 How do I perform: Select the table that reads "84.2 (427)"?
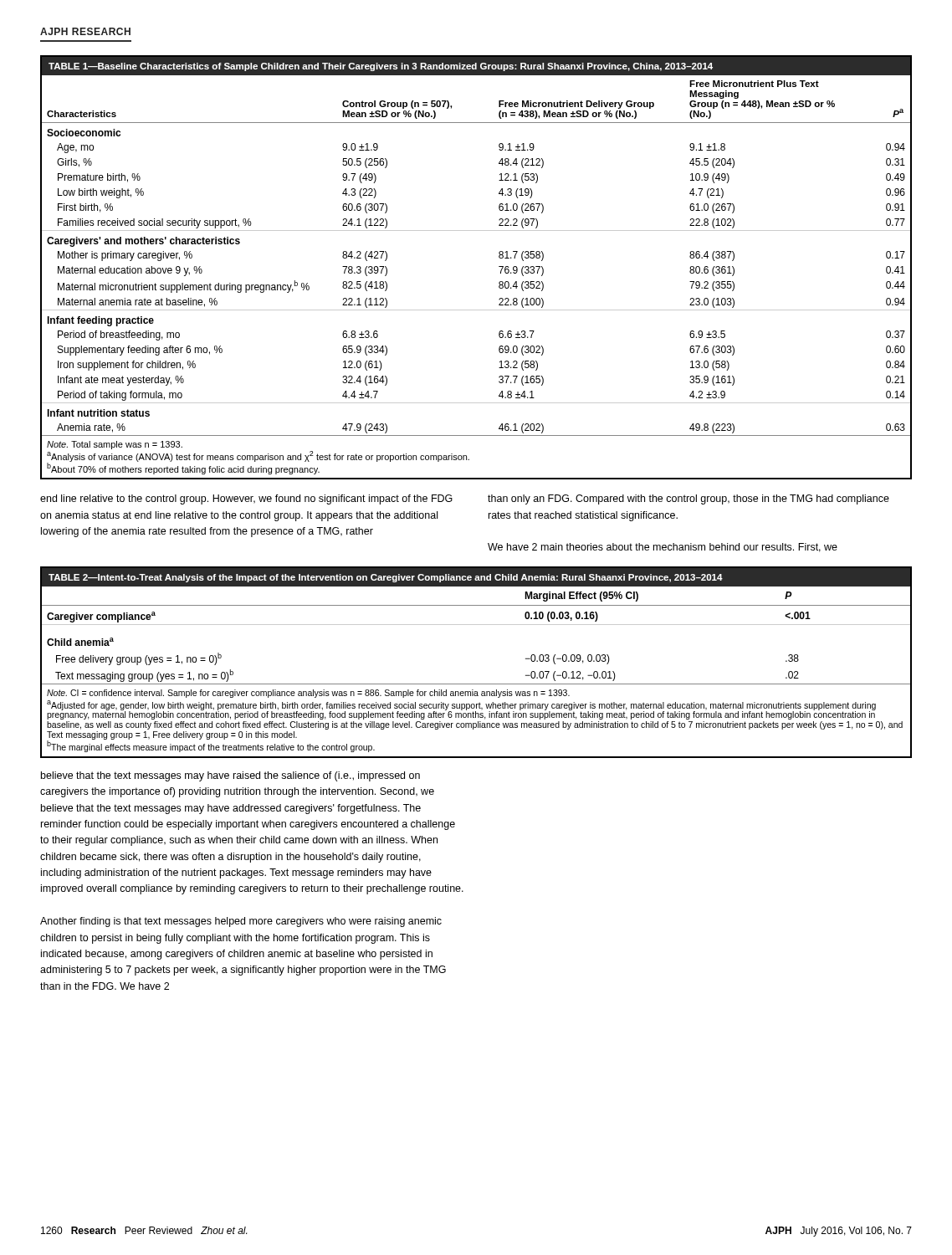476,267
